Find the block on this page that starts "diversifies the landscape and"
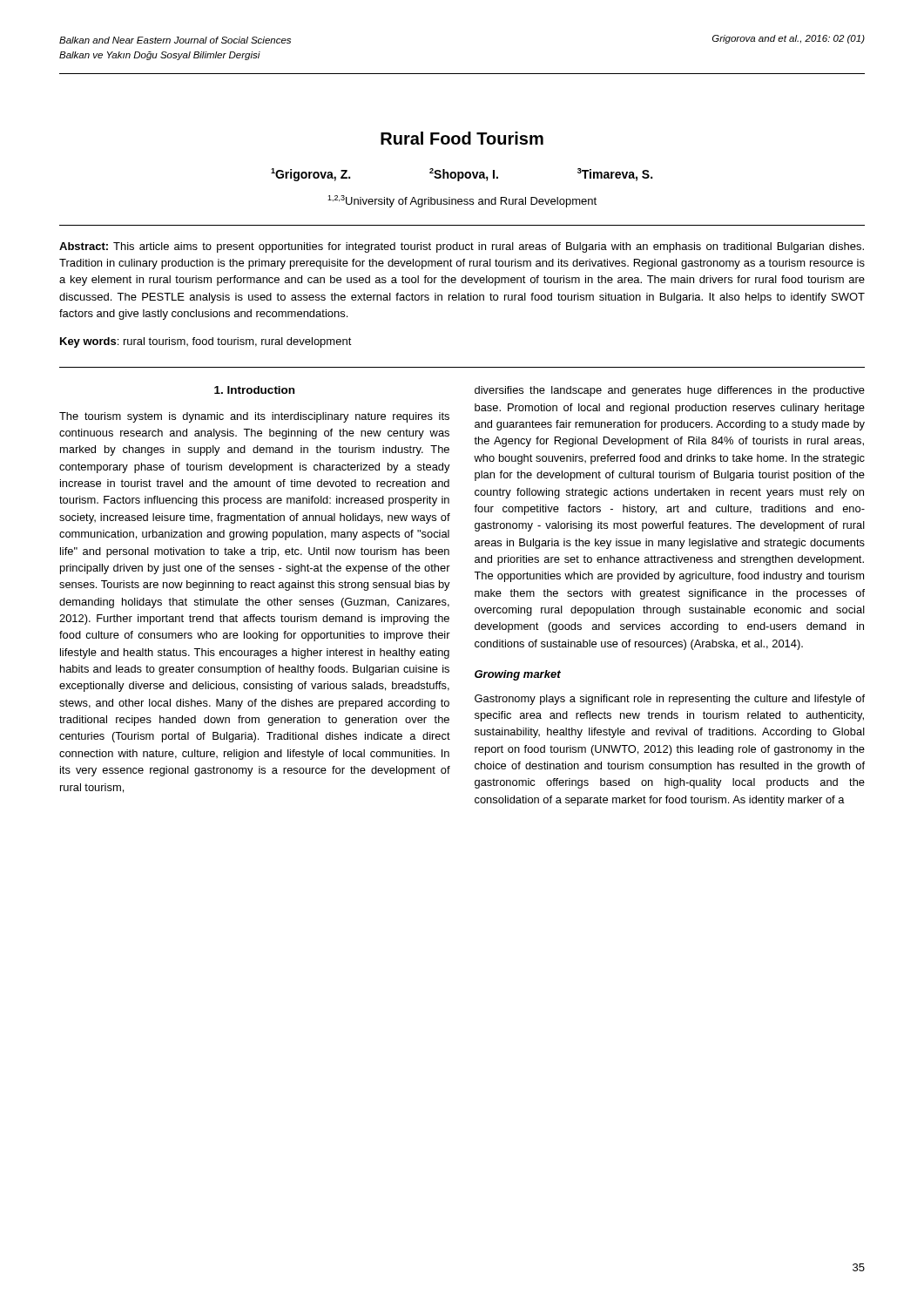Image resolution: width=924 pixels, height=1307 pixels. [669, 517]
